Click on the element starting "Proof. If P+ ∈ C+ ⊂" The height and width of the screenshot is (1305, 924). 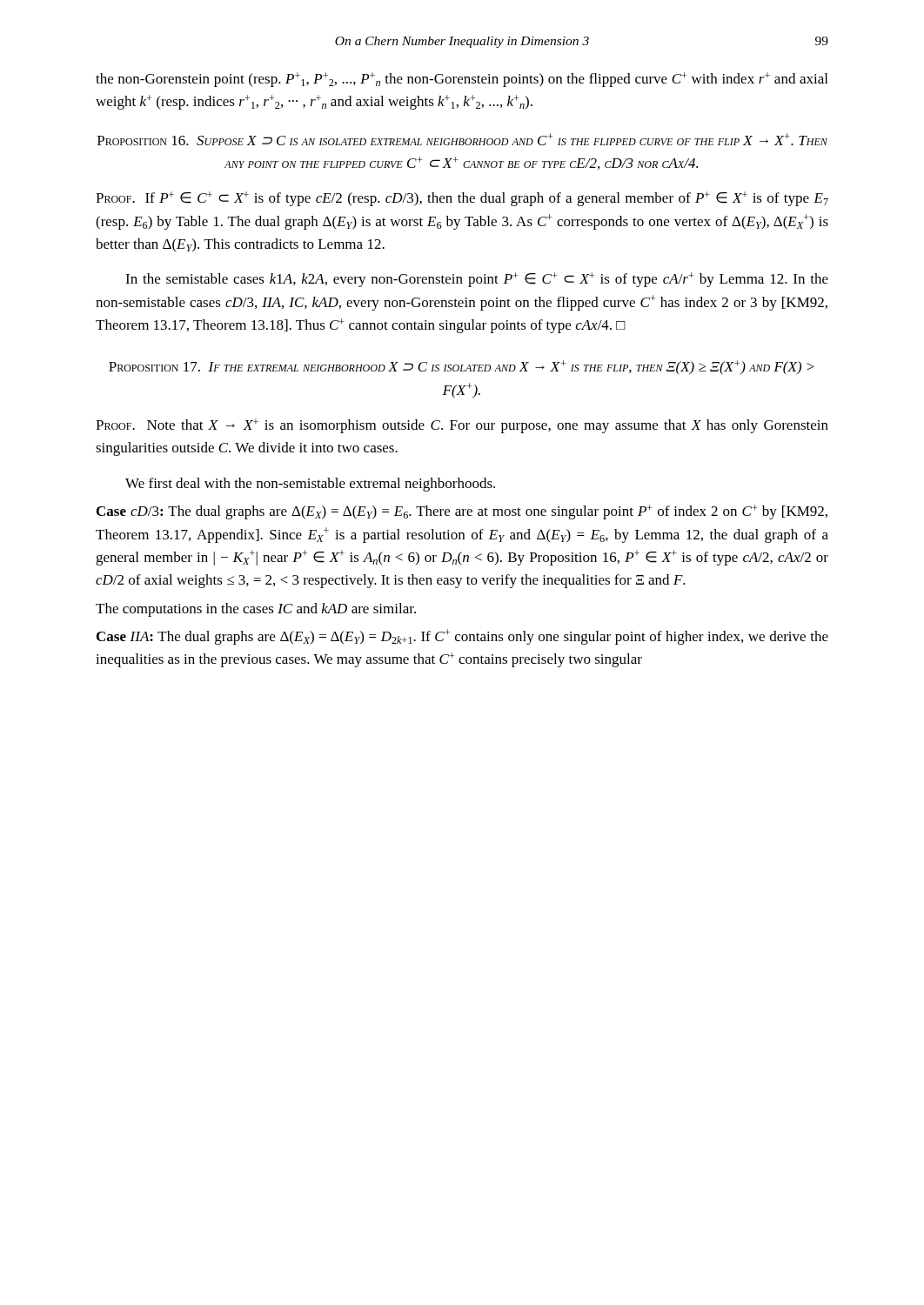click(462, 222)
